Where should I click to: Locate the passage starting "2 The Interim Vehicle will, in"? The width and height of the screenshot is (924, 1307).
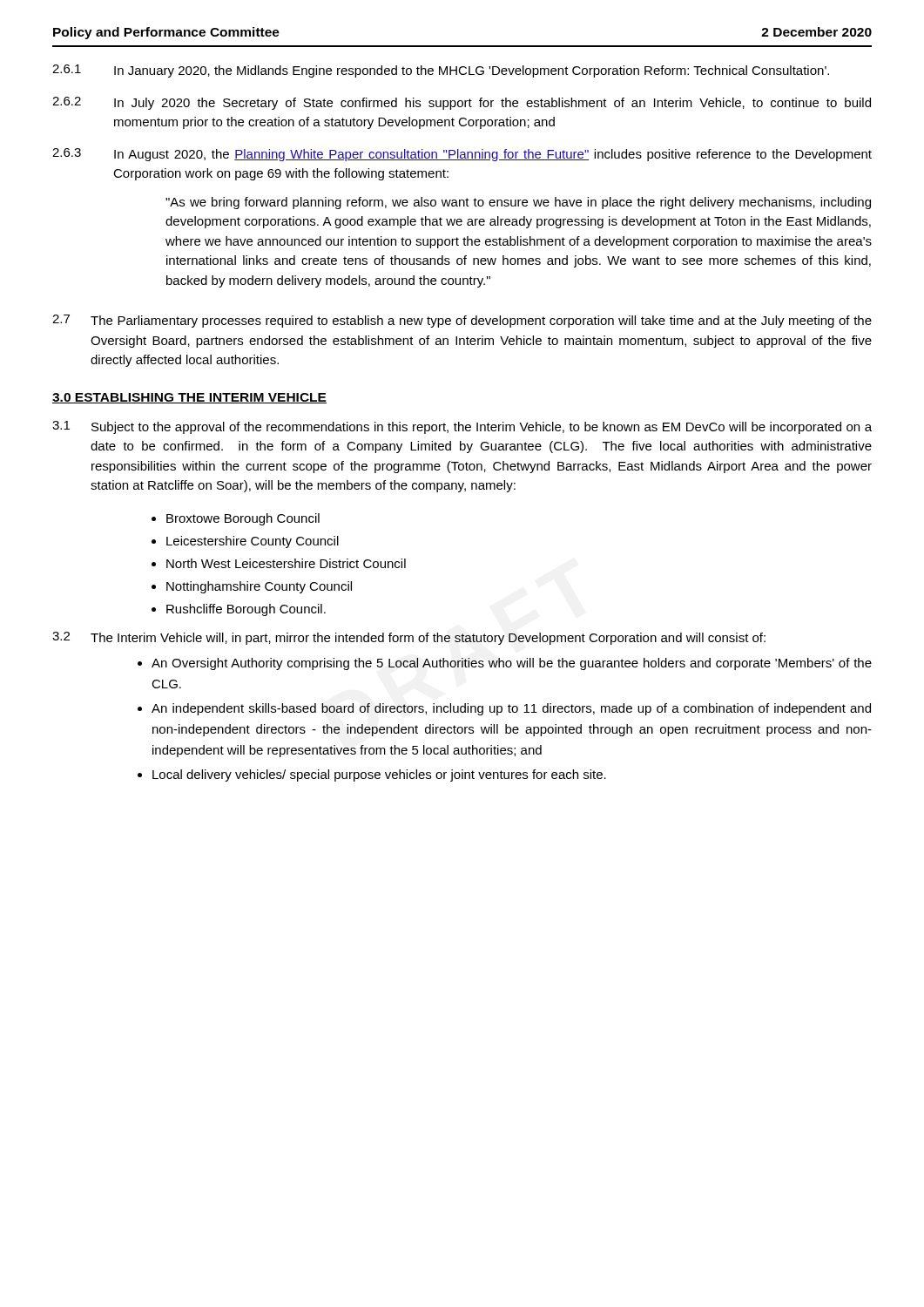click(x=462, y=709)
